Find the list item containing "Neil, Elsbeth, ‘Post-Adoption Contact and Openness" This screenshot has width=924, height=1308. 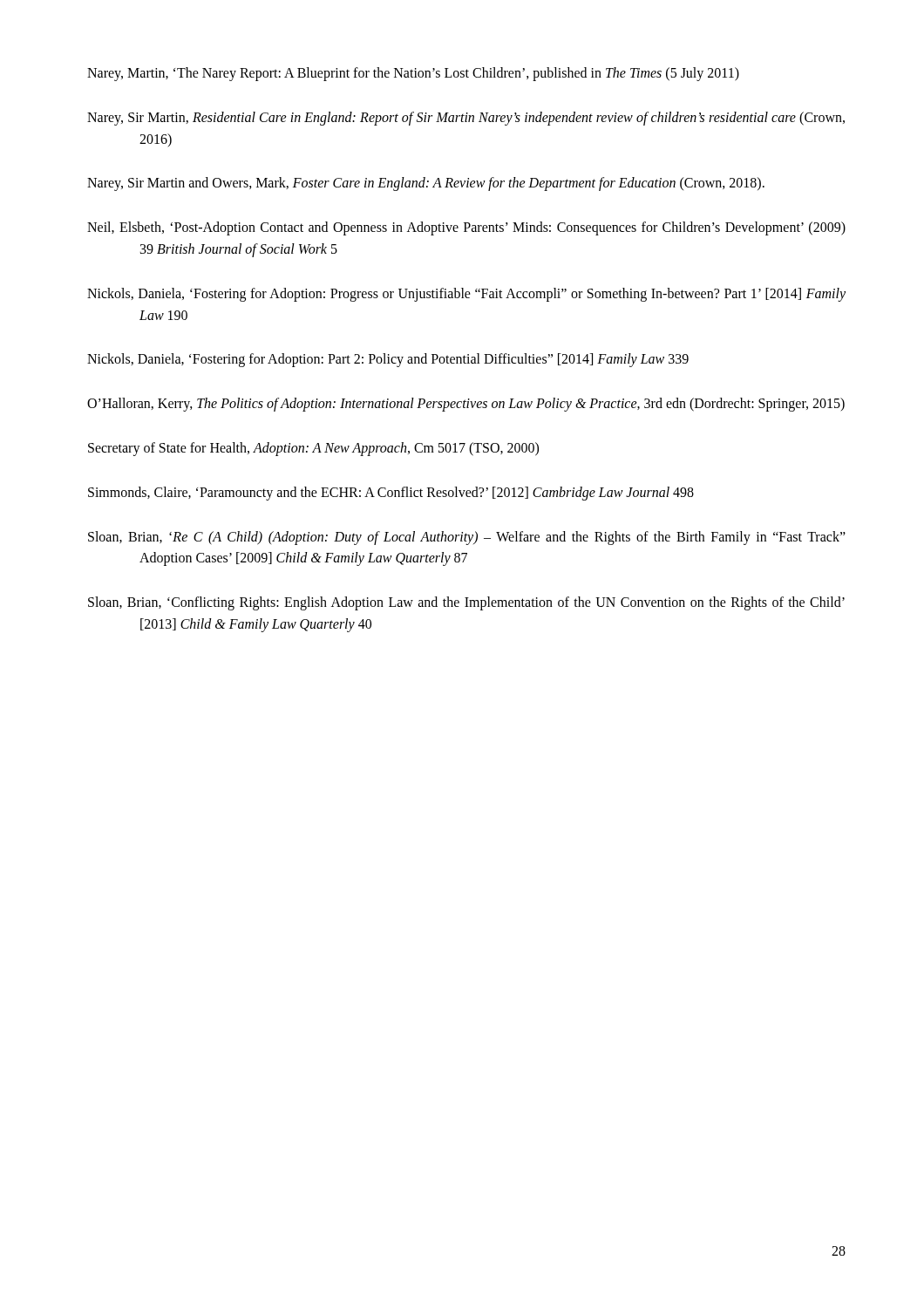coord(466,238)
